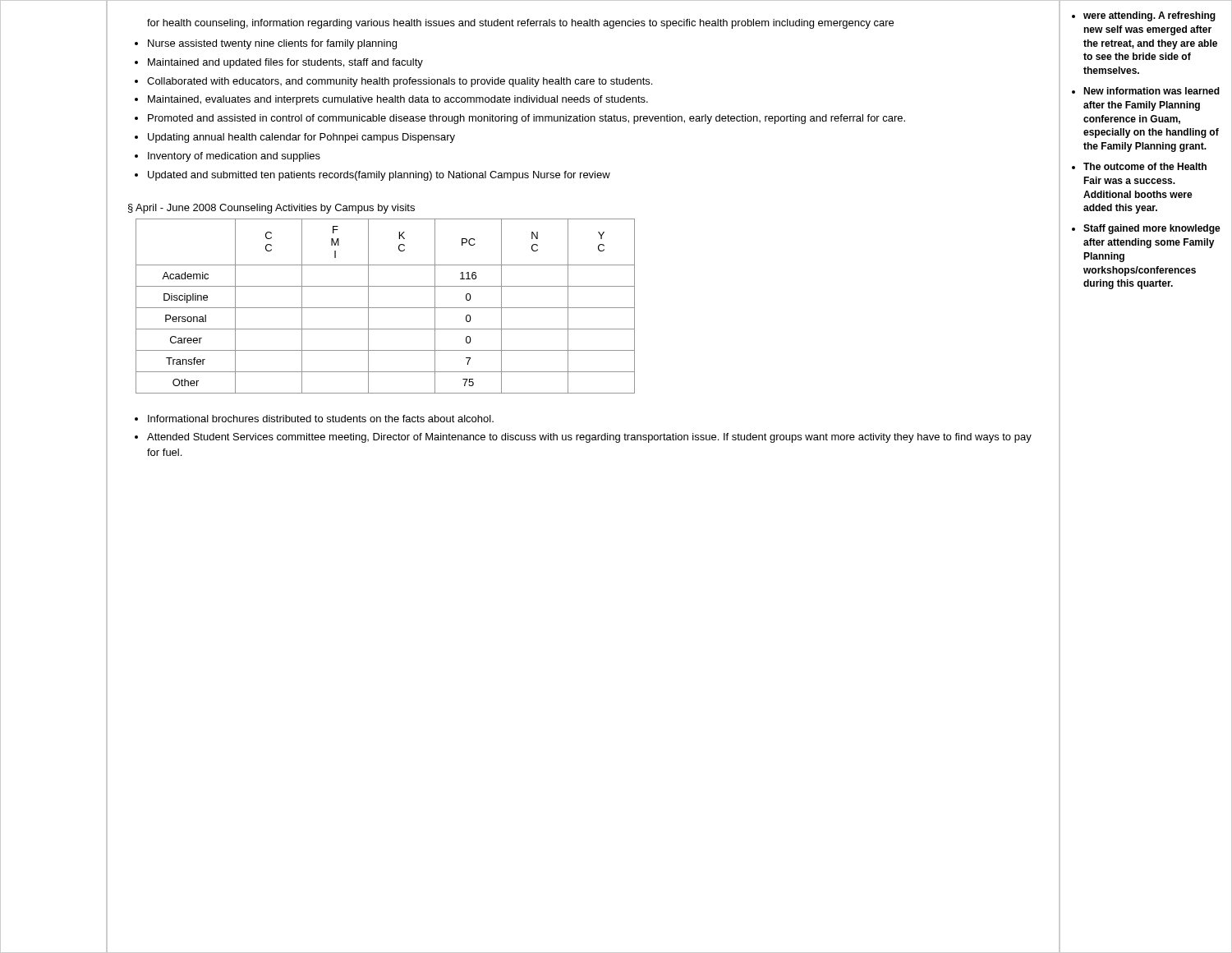The height and width of the screenshot is (953, 1232).
Task: Locate the region starting "for health counseling,"
Action: 521,23
